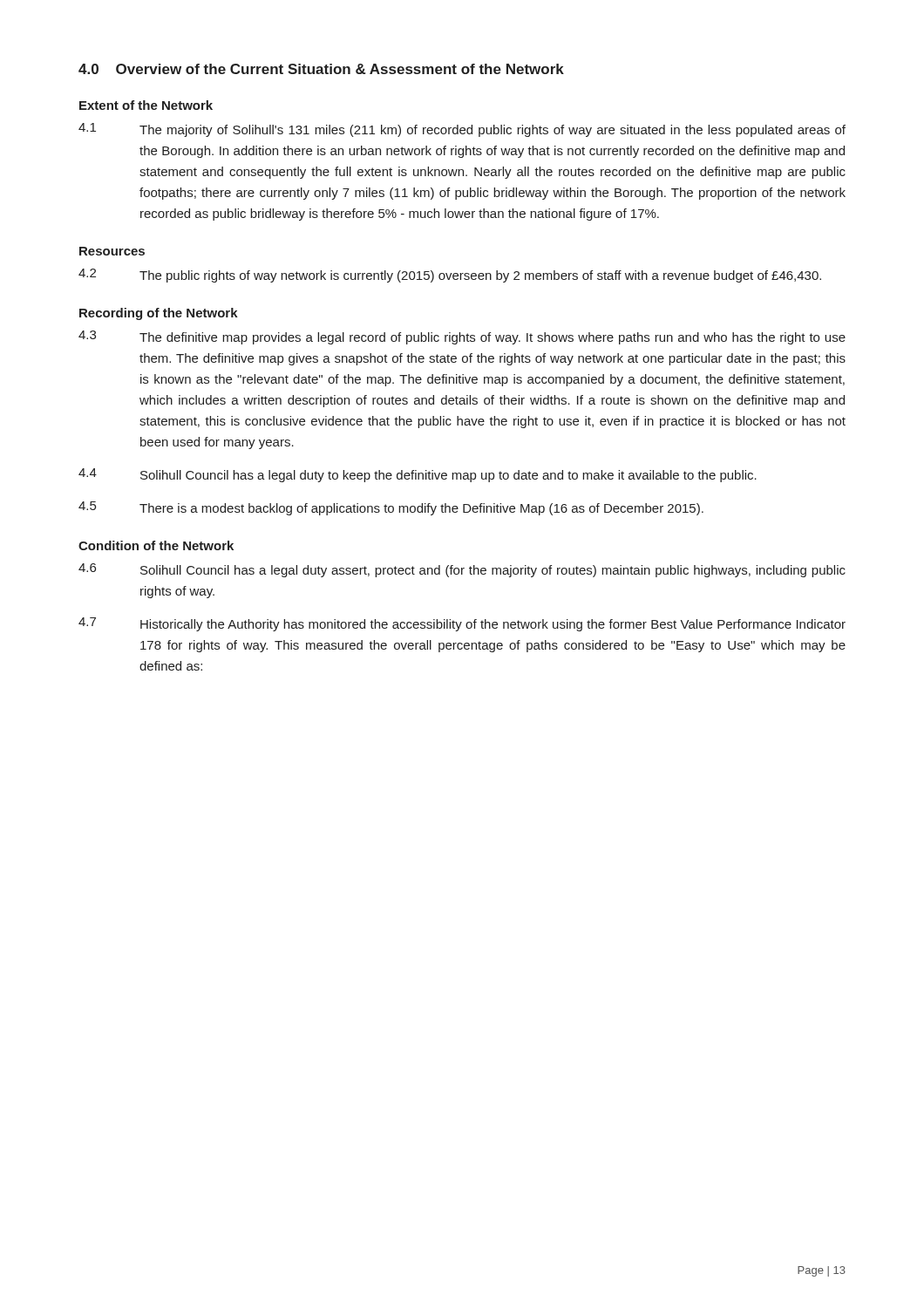Navigate to the passage starting "2 The public rights of"
This screenshot has height=1308, width=924.
[462, 276]
